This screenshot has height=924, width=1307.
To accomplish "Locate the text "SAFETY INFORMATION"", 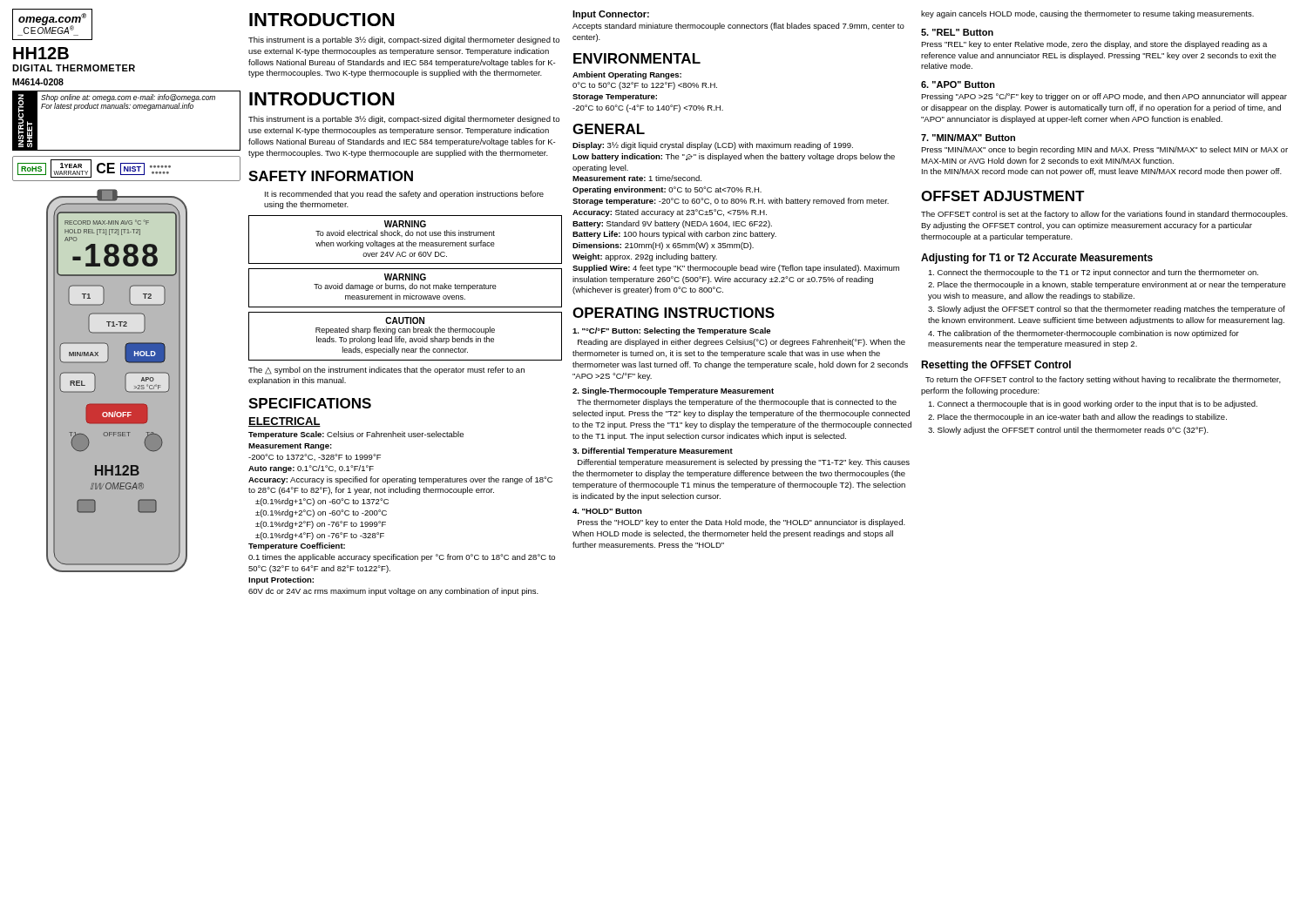I will (x=331, y=176).
